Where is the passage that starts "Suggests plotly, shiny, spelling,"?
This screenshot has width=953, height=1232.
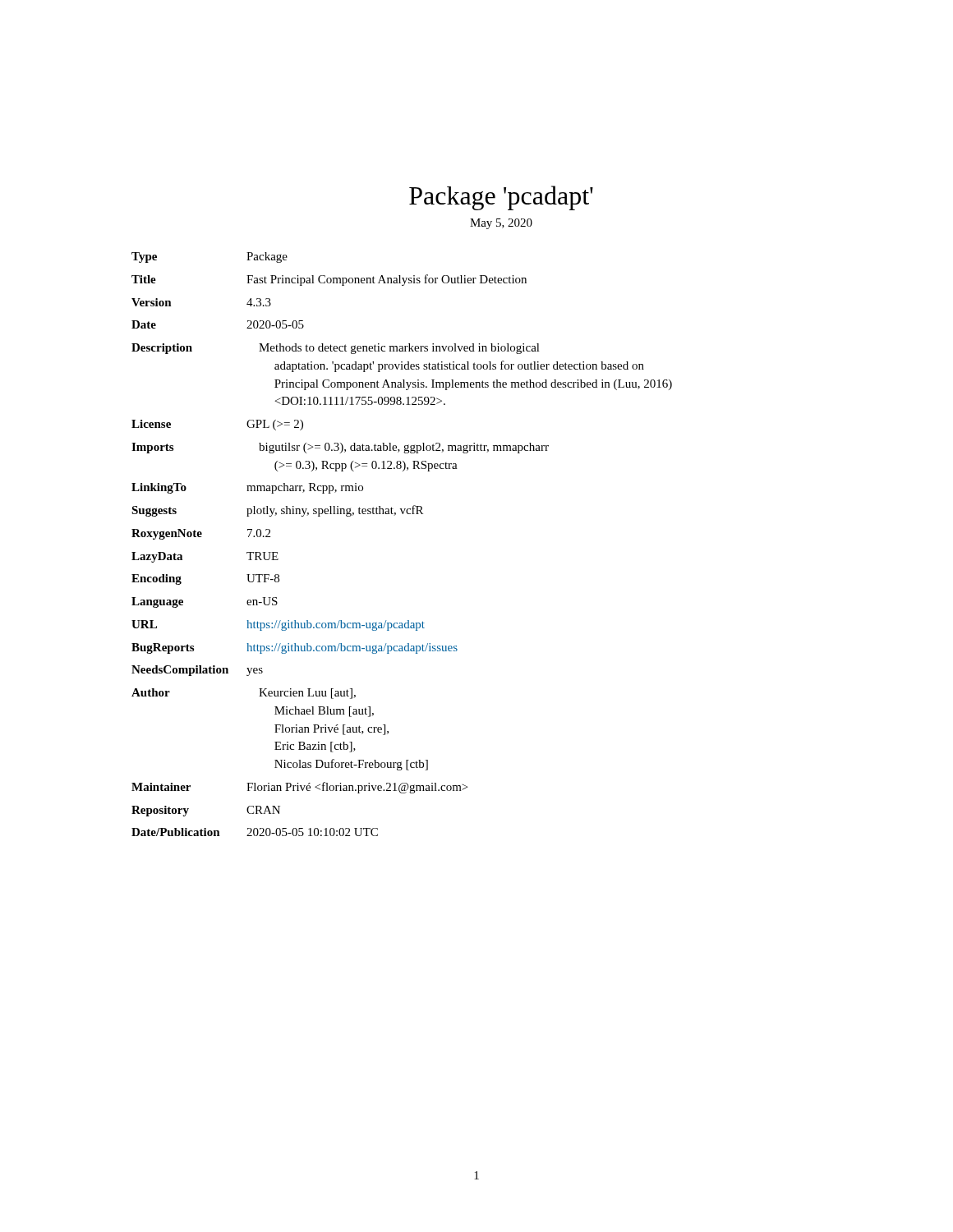(x=277, y=511)
